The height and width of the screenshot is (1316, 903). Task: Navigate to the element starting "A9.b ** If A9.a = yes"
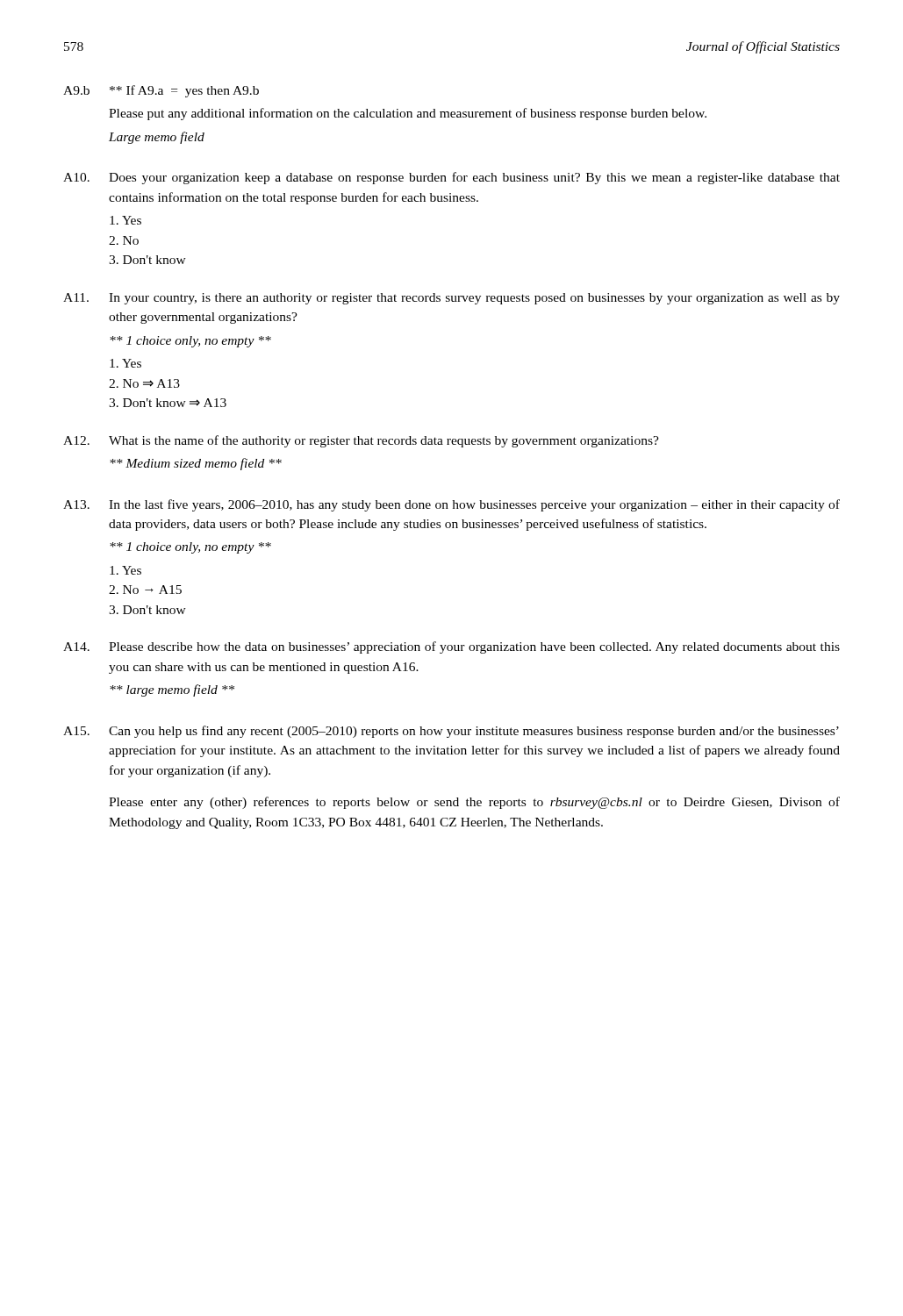click(x=452, y=116)
